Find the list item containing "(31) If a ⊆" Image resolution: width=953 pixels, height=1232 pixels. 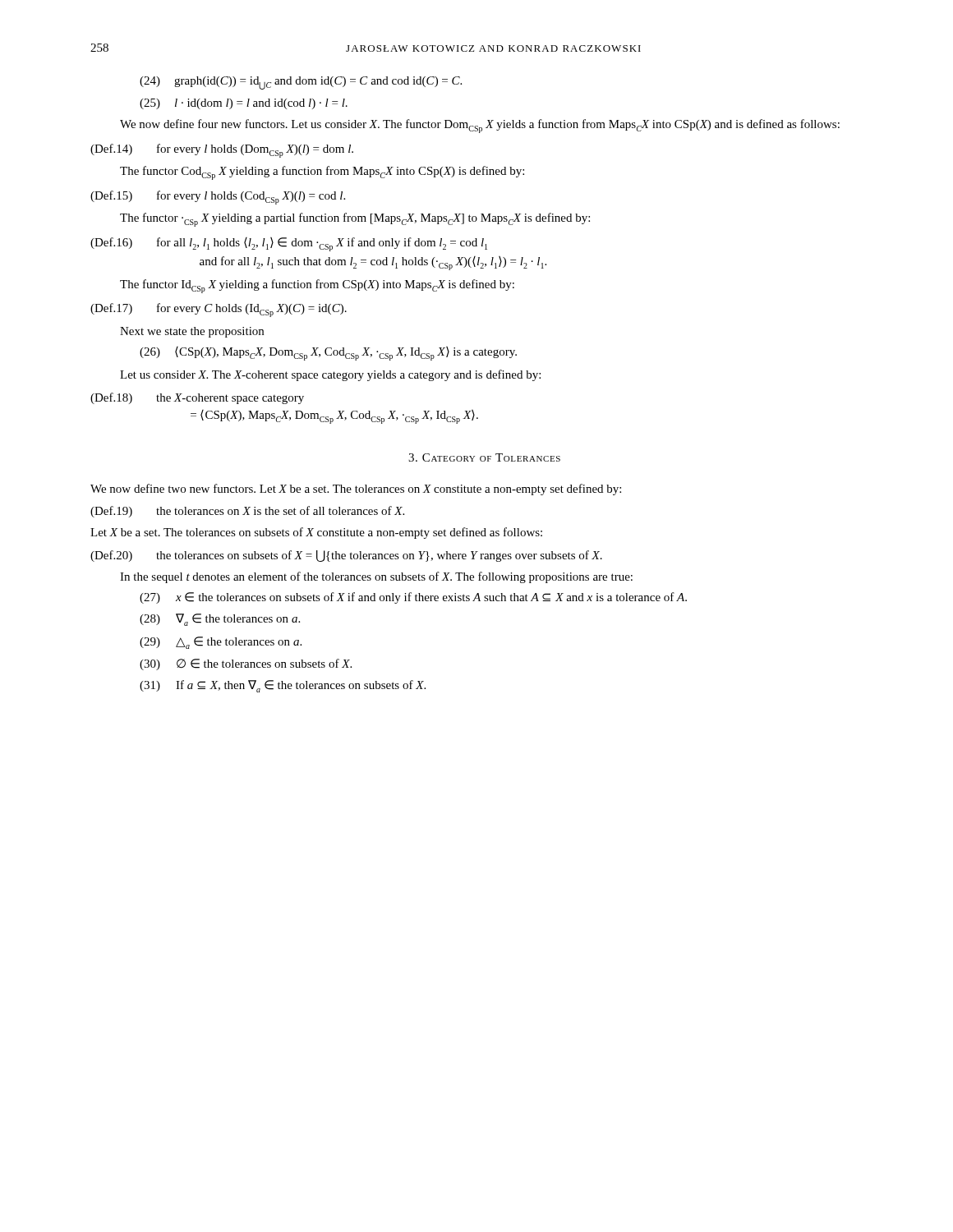pos(283,686)
